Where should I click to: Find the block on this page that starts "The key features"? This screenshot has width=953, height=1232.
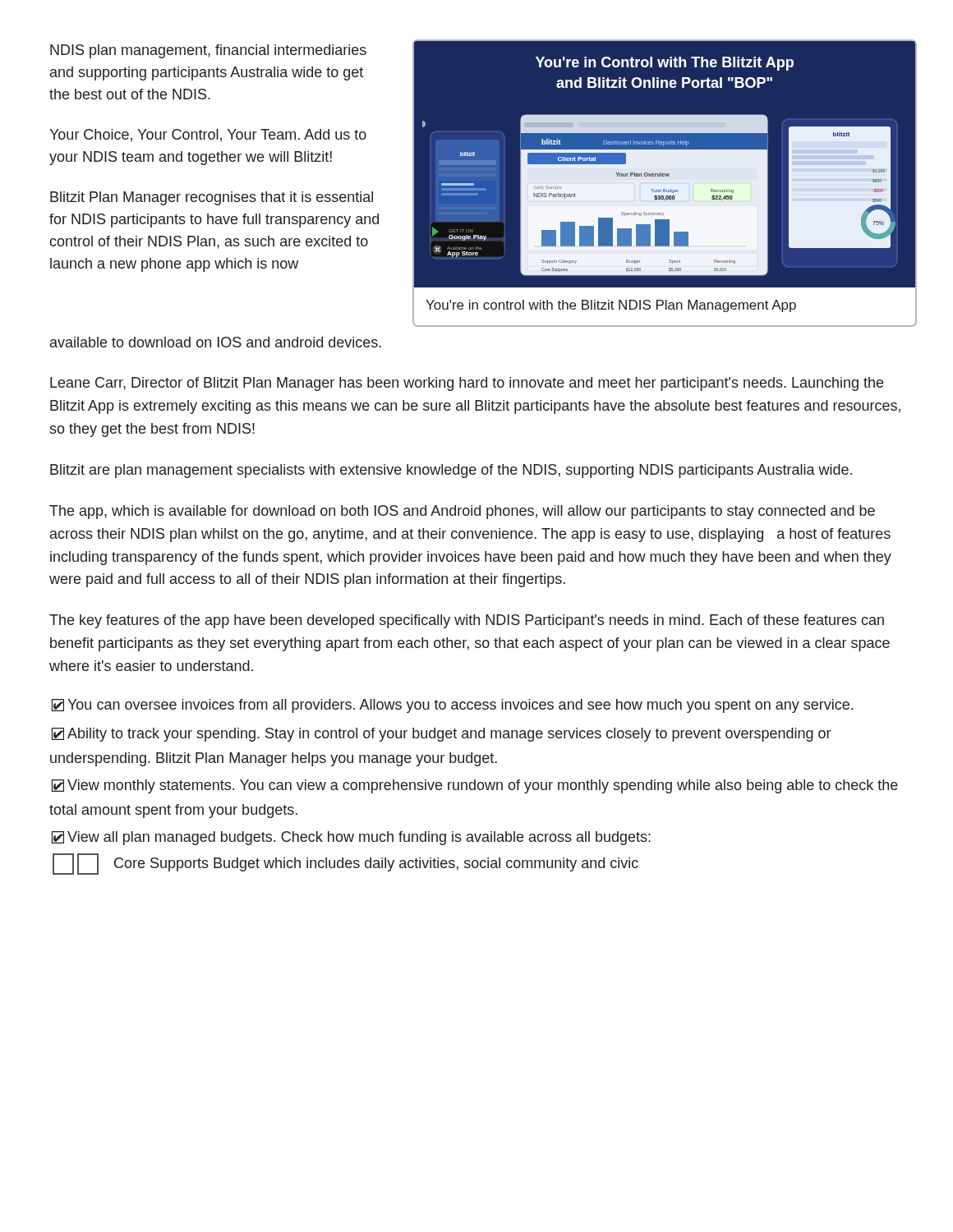(476, 644)
